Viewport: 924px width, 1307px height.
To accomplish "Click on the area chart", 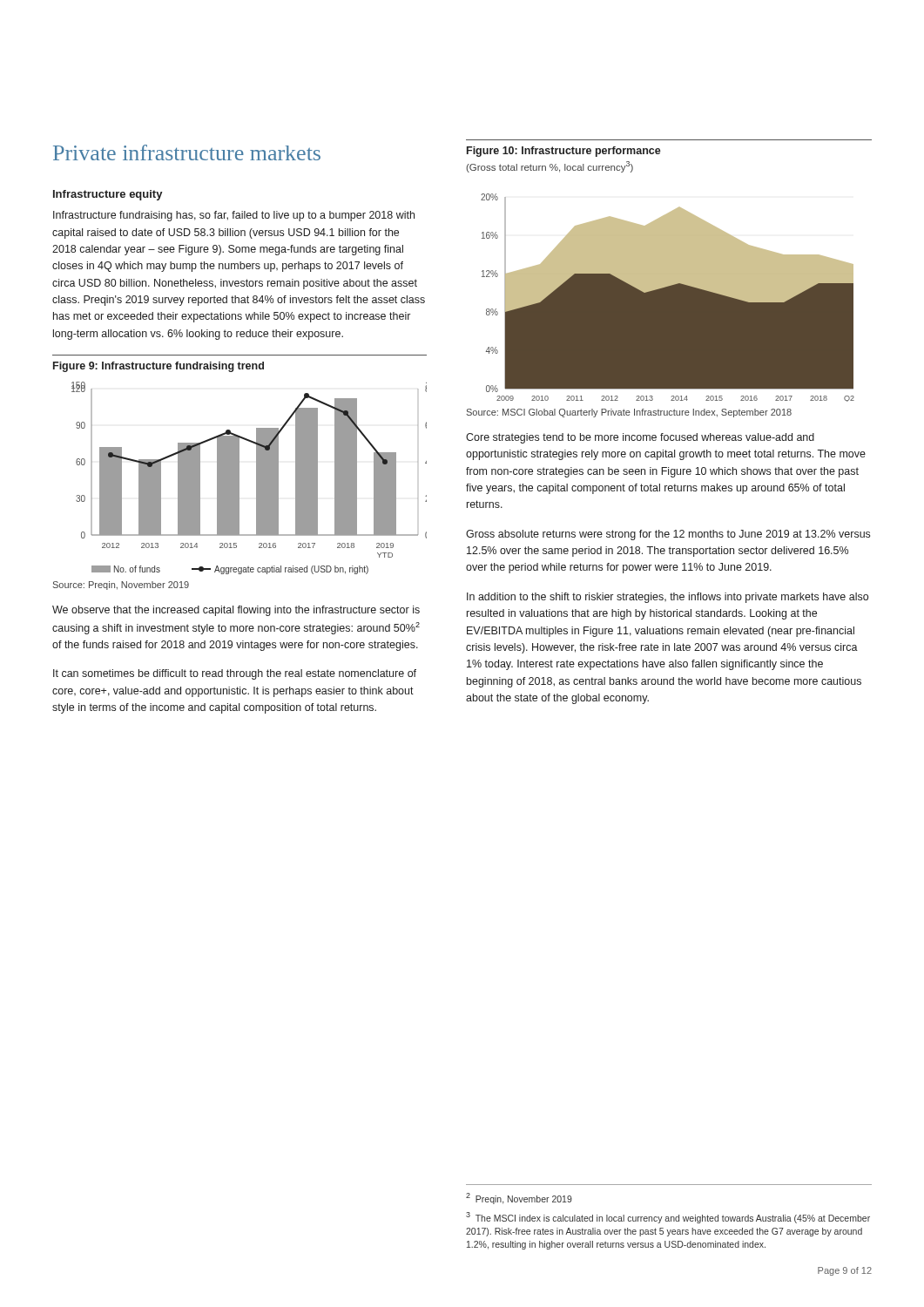I will click(x=669, y=270).
